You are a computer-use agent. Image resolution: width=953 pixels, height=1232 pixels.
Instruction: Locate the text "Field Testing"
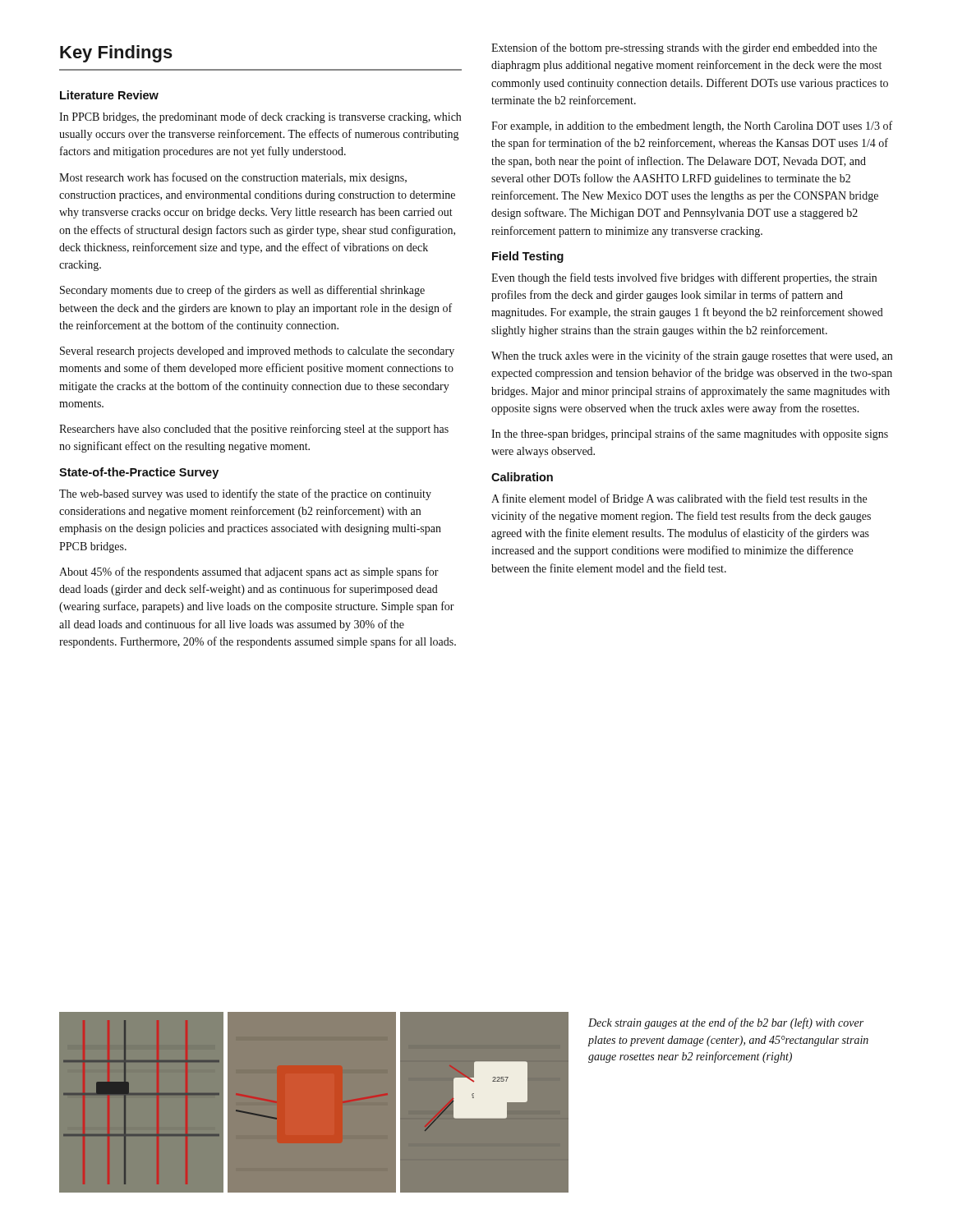coord(528,257)
